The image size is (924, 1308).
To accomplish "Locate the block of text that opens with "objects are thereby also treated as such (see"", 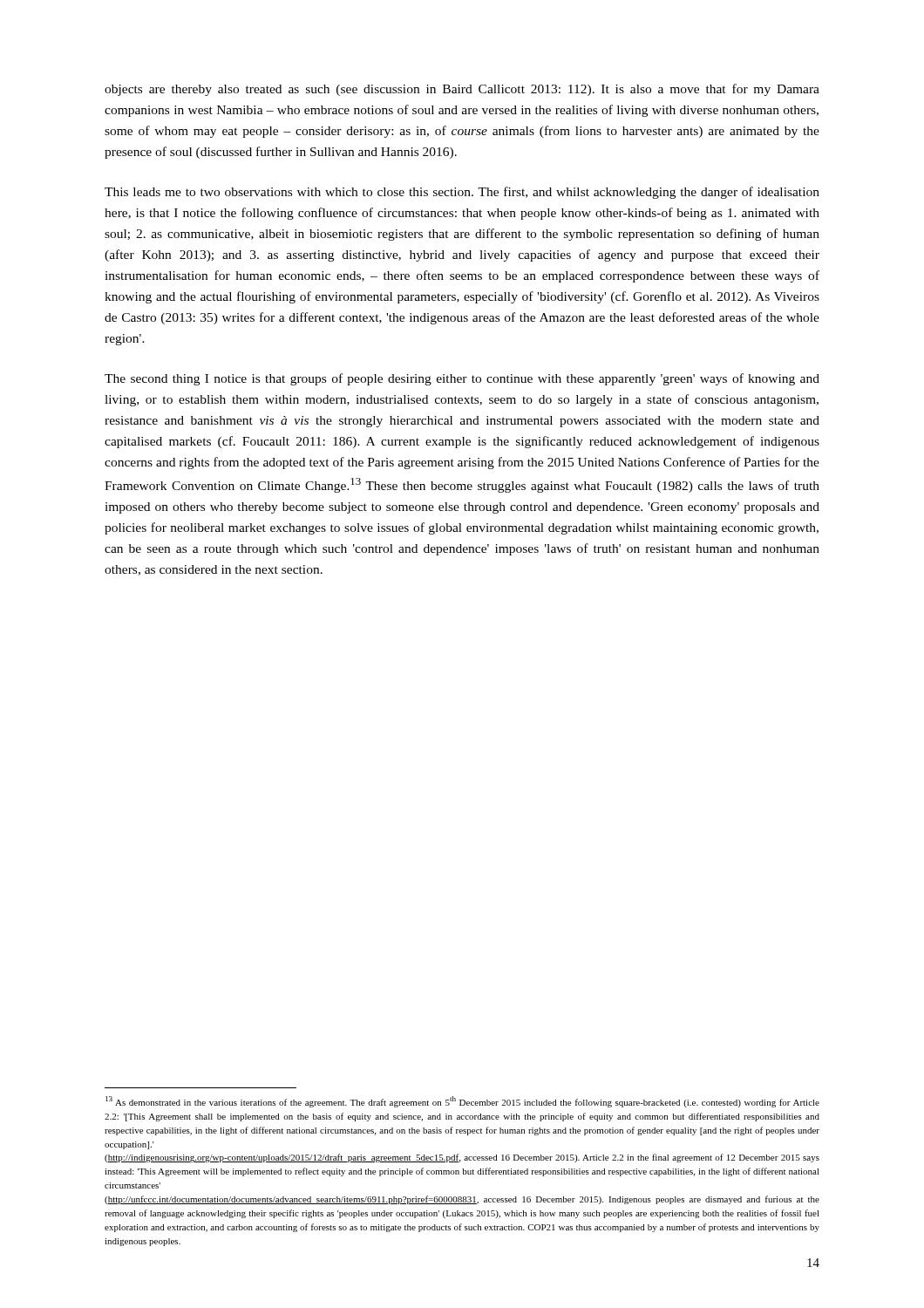I will [462, 120].
